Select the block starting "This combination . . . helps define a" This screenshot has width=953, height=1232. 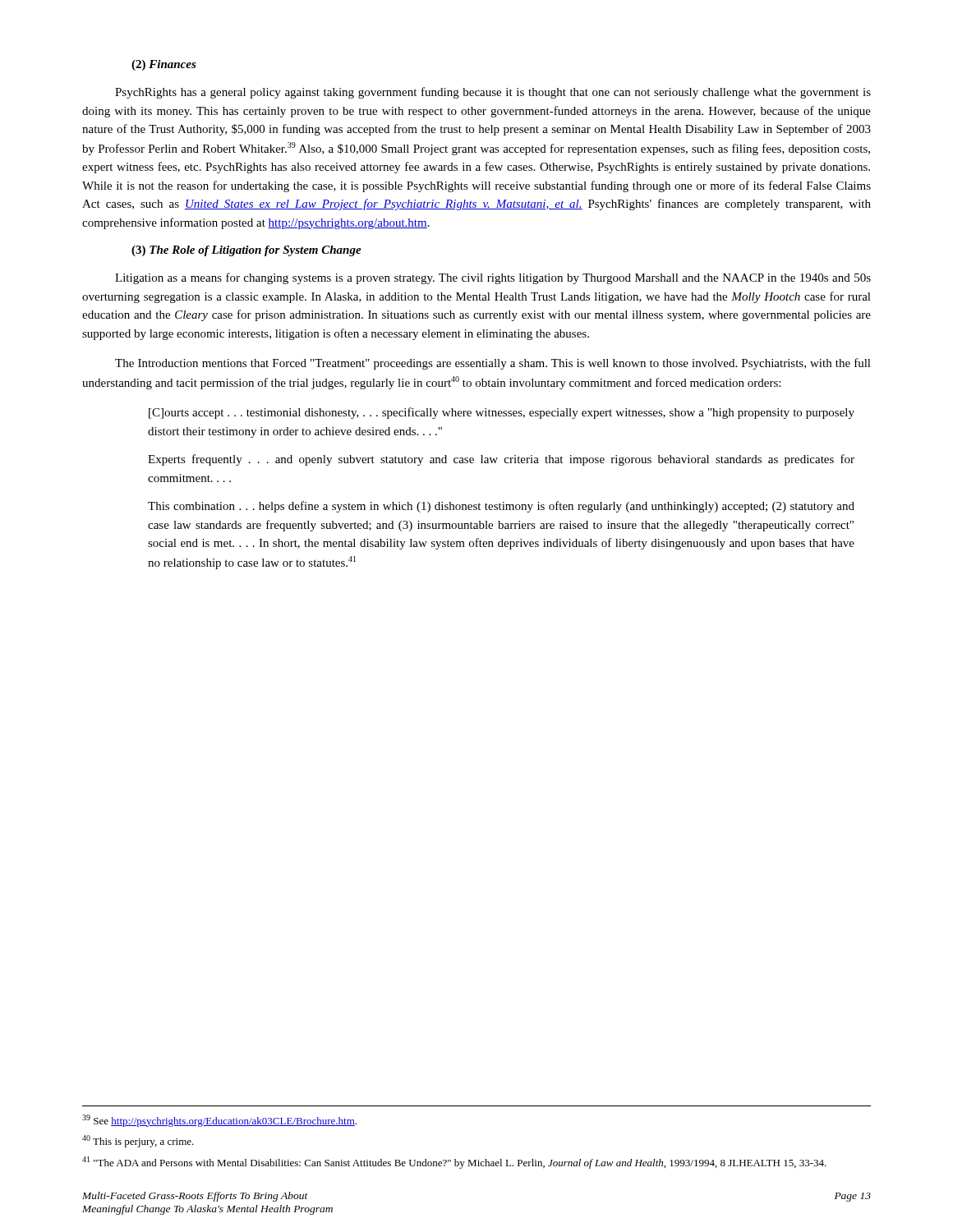[501, 534]
